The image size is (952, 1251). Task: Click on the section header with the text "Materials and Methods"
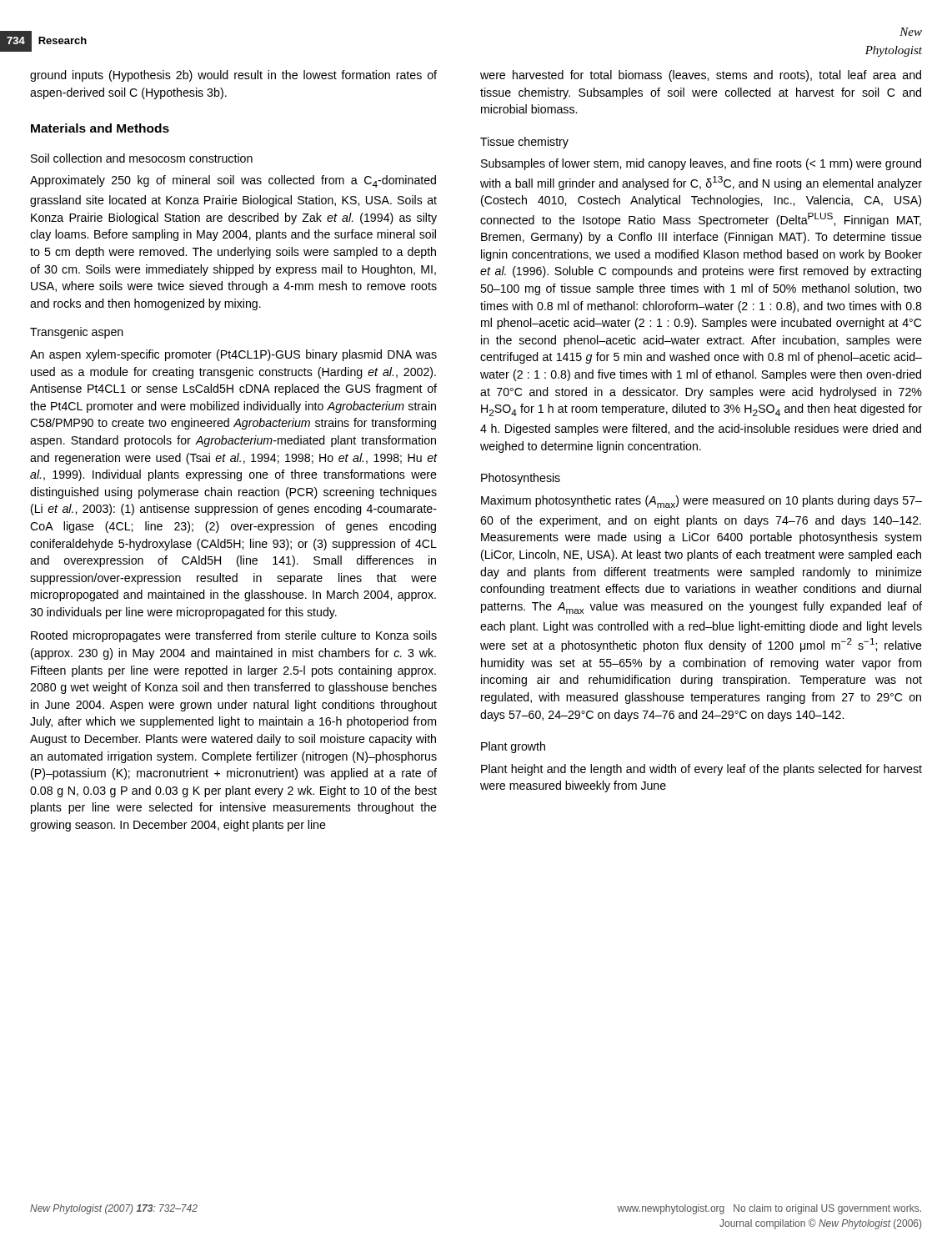tap(100, 128)
